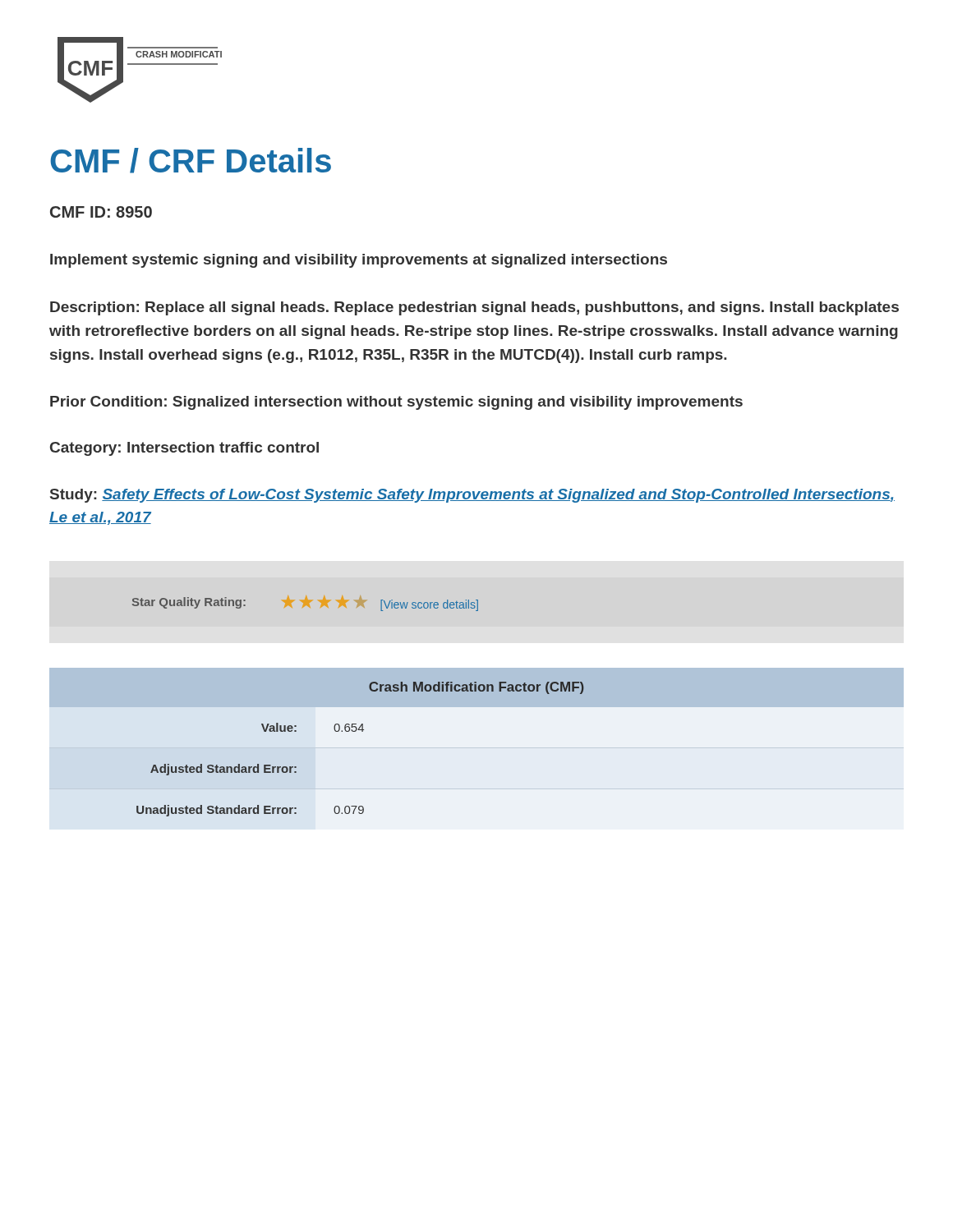Click on the element starting "Category: Intersection traffic control"
This screenshot has width=953, height=1232.
185,447
